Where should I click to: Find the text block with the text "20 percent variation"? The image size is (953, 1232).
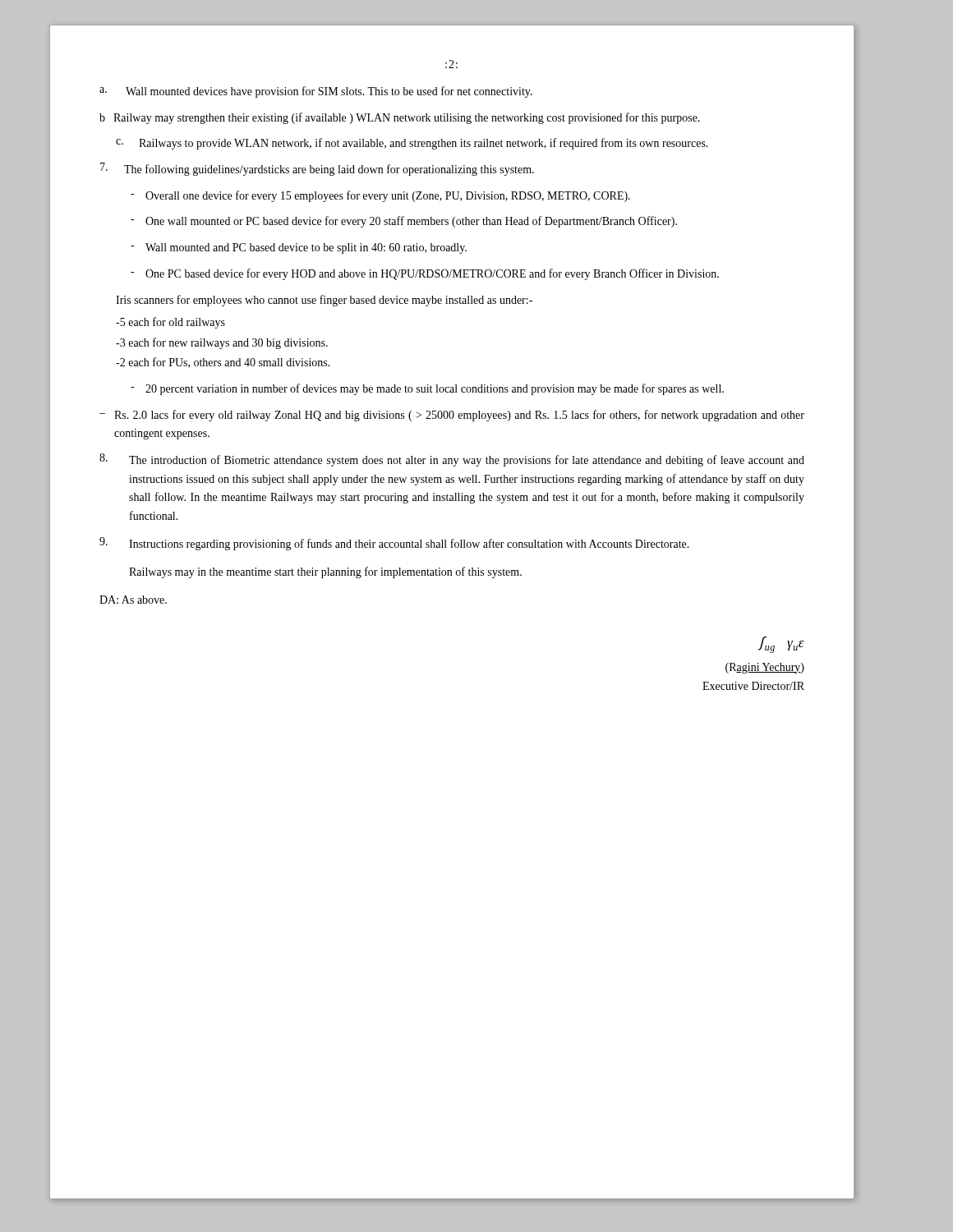point(428,389)
